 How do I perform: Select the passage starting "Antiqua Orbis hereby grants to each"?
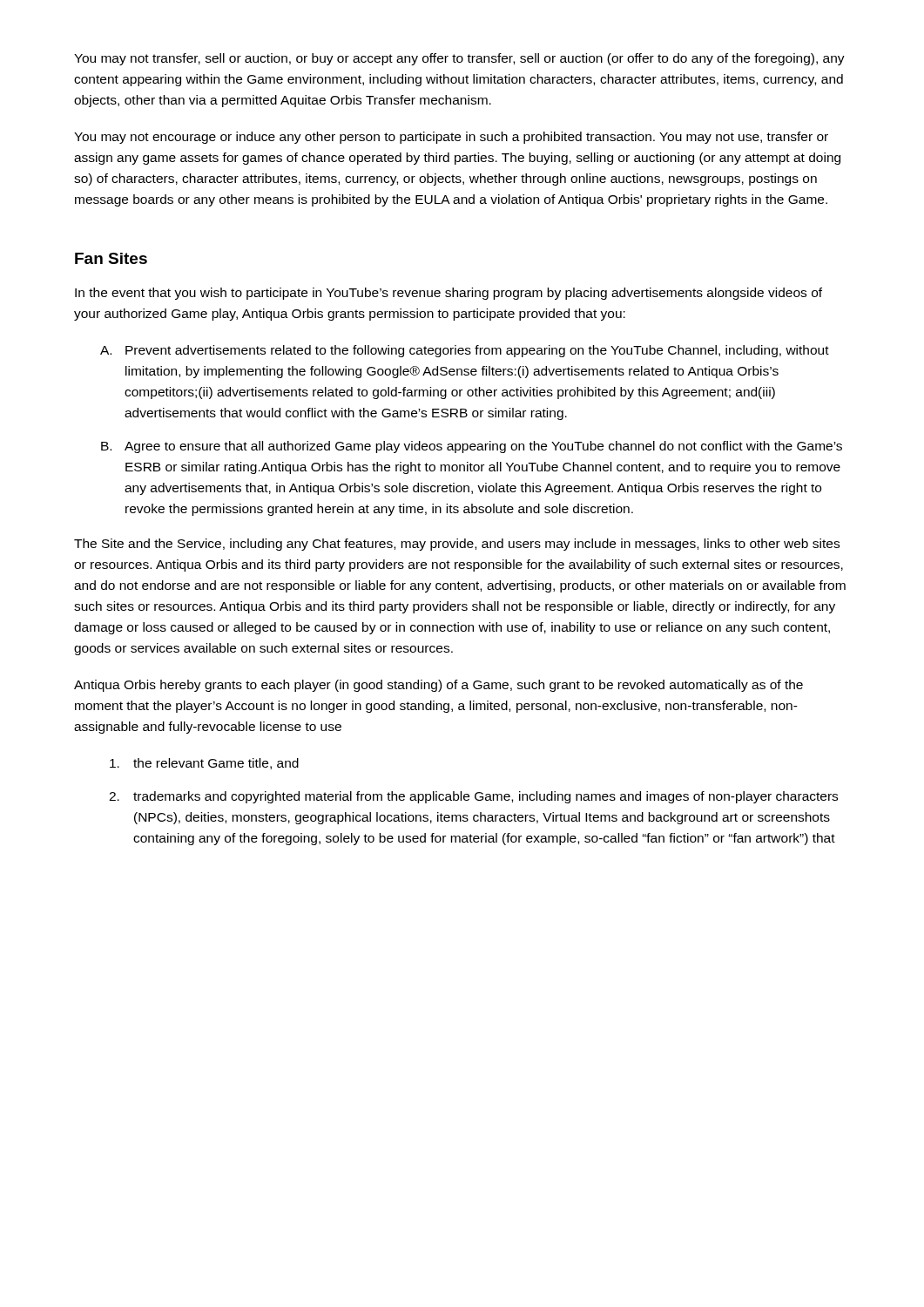point(439,706)
